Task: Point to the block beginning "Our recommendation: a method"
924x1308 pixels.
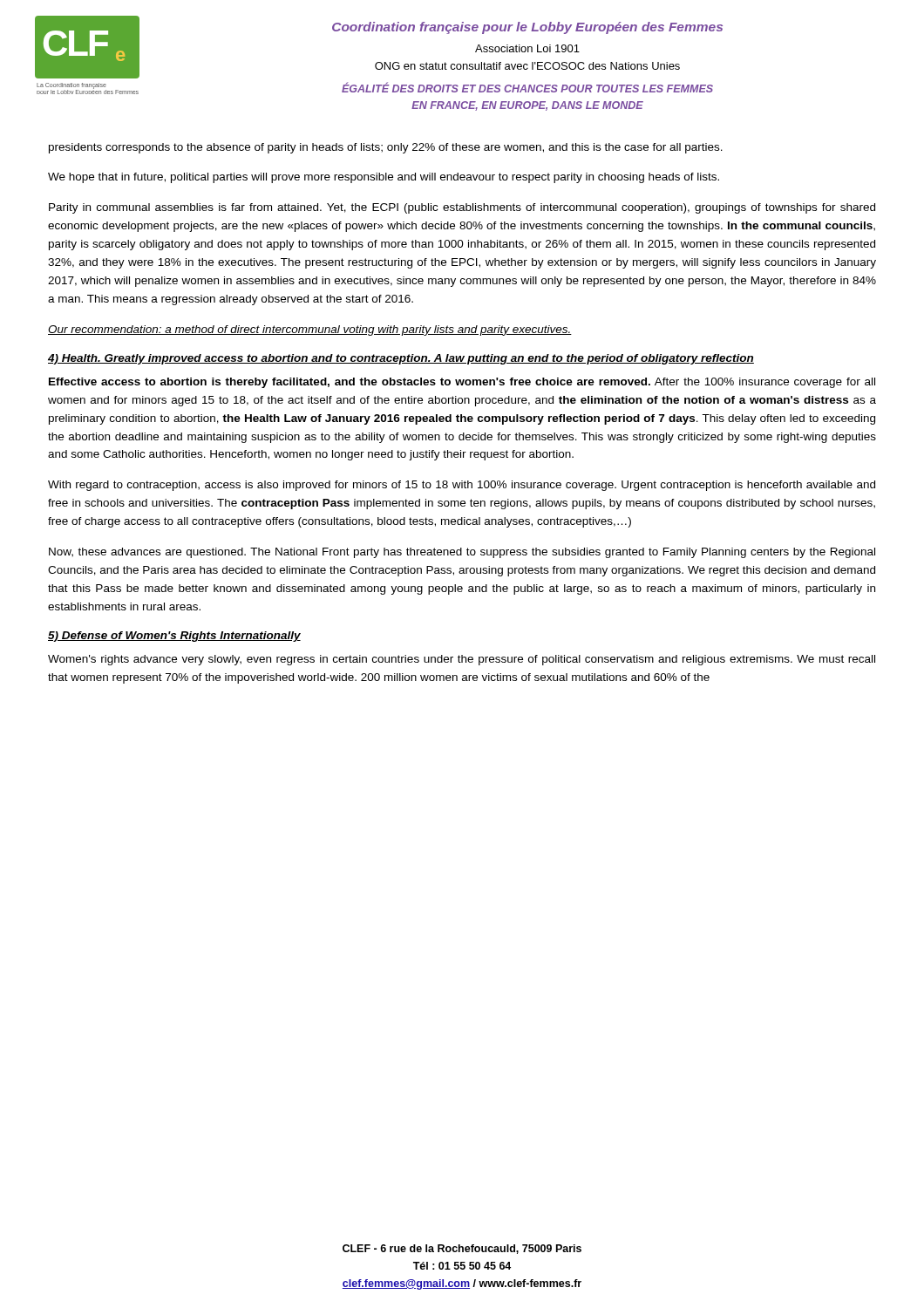Action: [x=310, y=329]
